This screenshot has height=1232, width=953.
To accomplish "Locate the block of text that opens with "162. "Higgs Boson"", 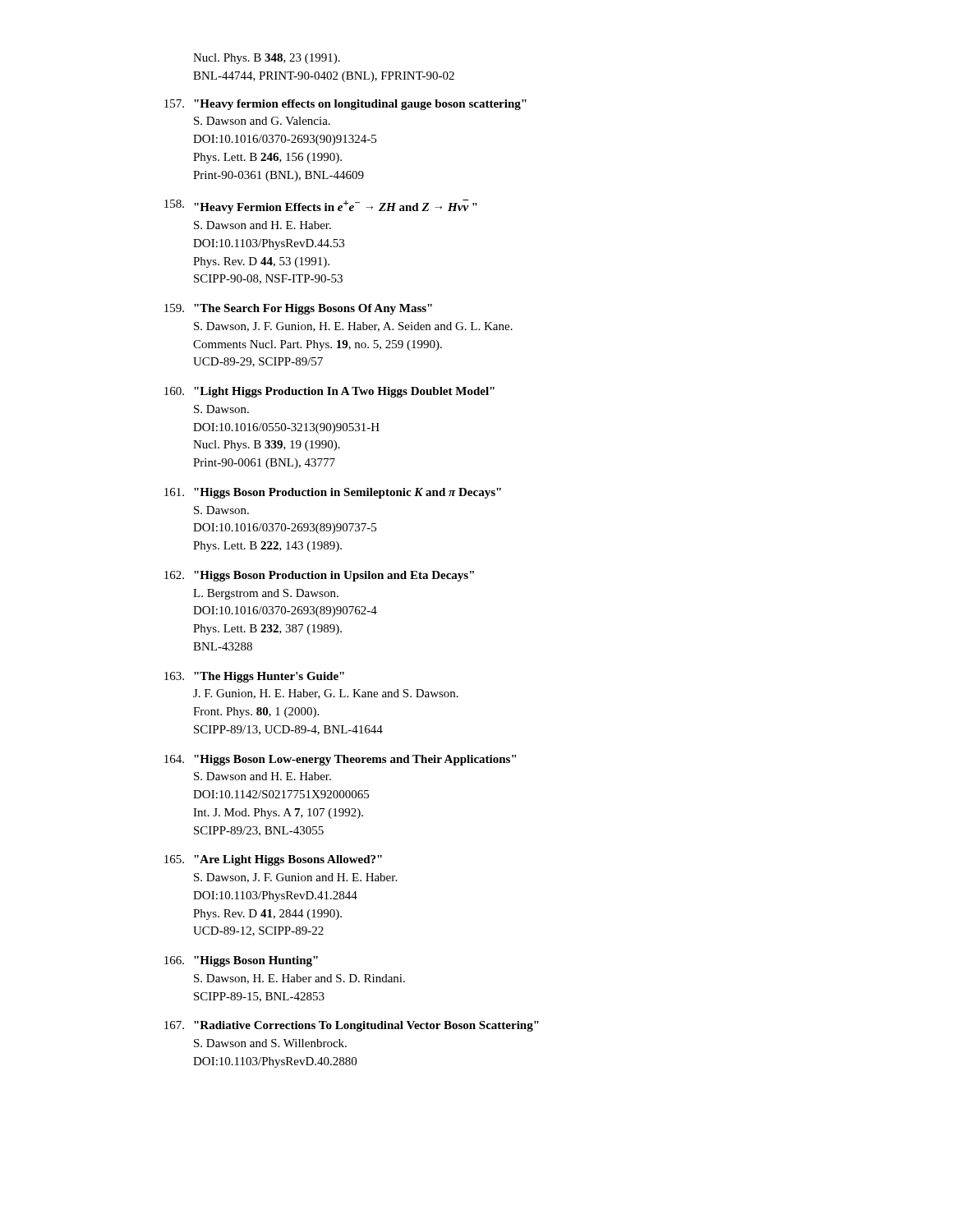I will click(x=319, y=576).
